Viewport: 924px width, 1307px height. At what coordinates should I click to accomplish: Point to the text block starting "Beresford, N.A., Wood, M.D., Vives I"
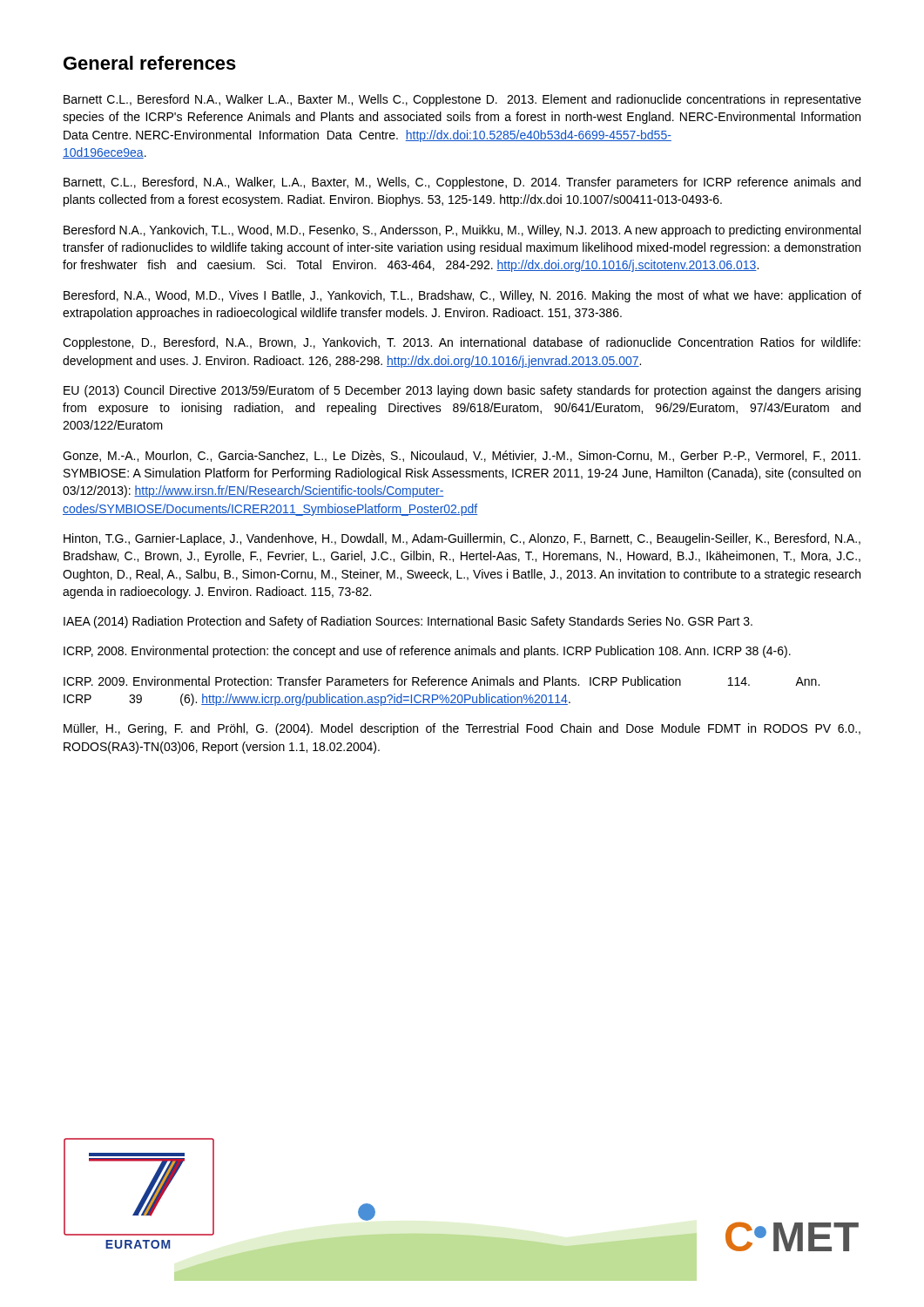[x=462, y=304]
